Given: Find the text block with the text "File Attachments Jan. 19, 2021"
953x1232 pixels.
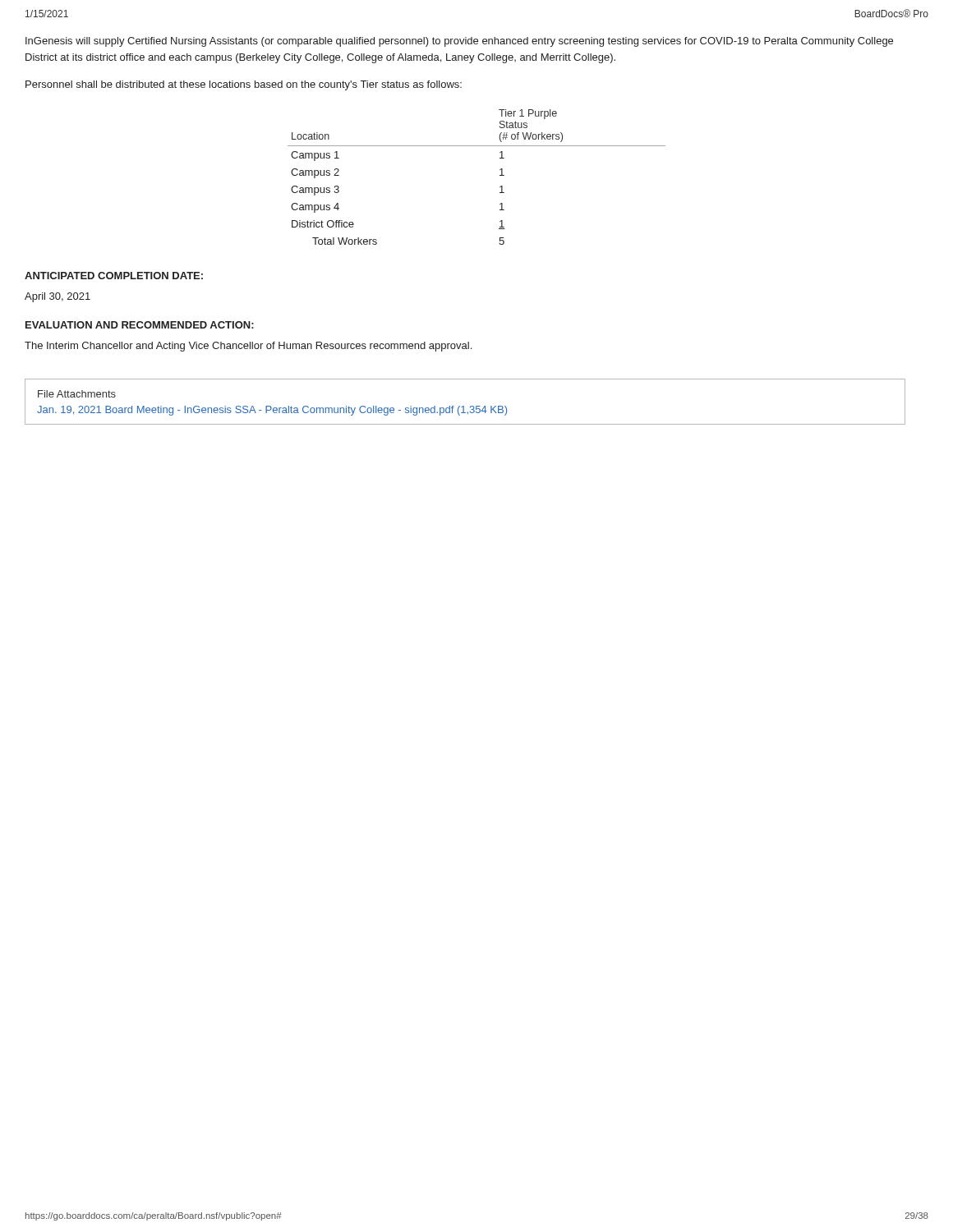Looking at the screenshot, I should [465, 401].
